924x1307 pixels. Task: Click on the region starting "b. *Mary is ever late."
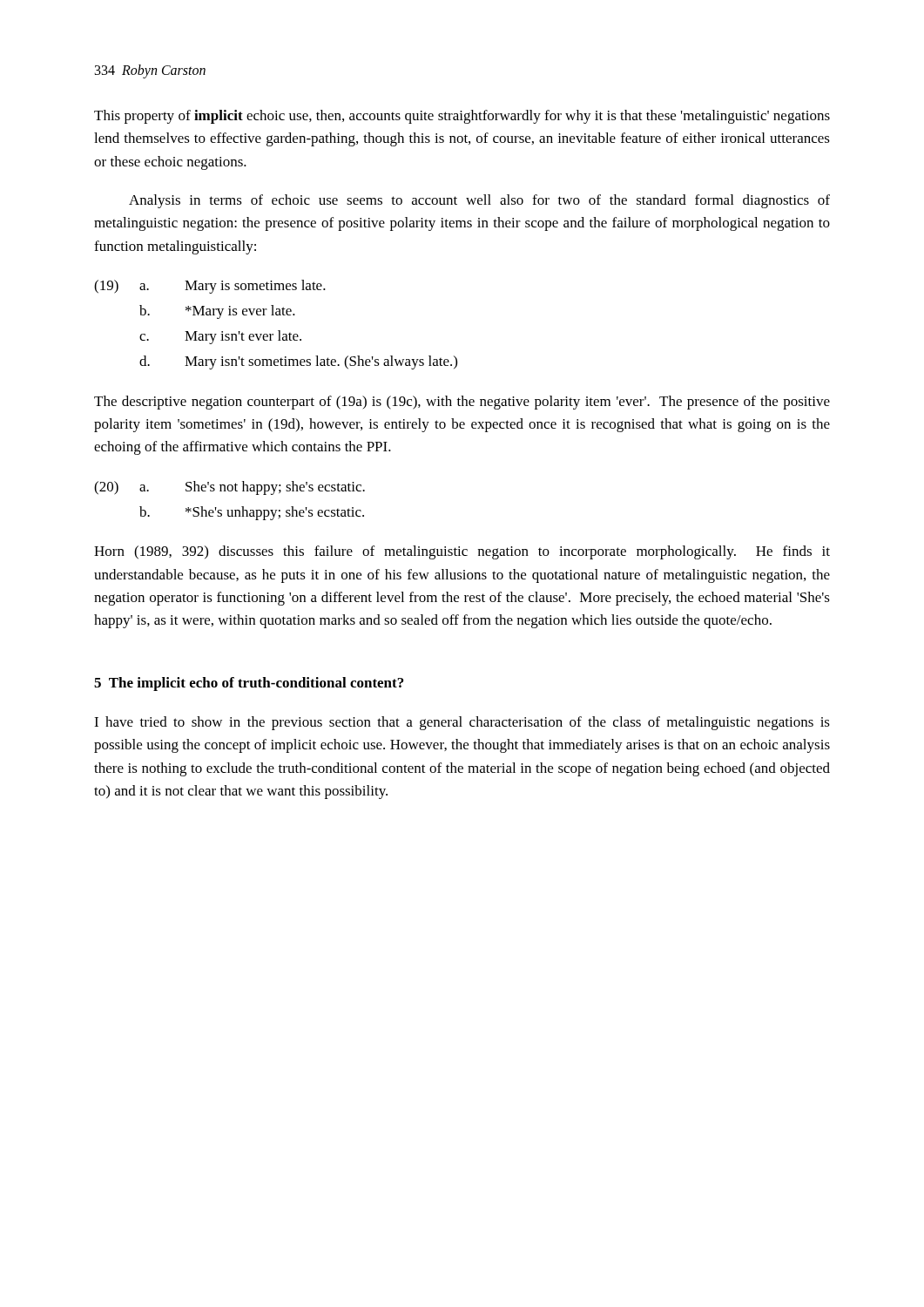[217, 312]
